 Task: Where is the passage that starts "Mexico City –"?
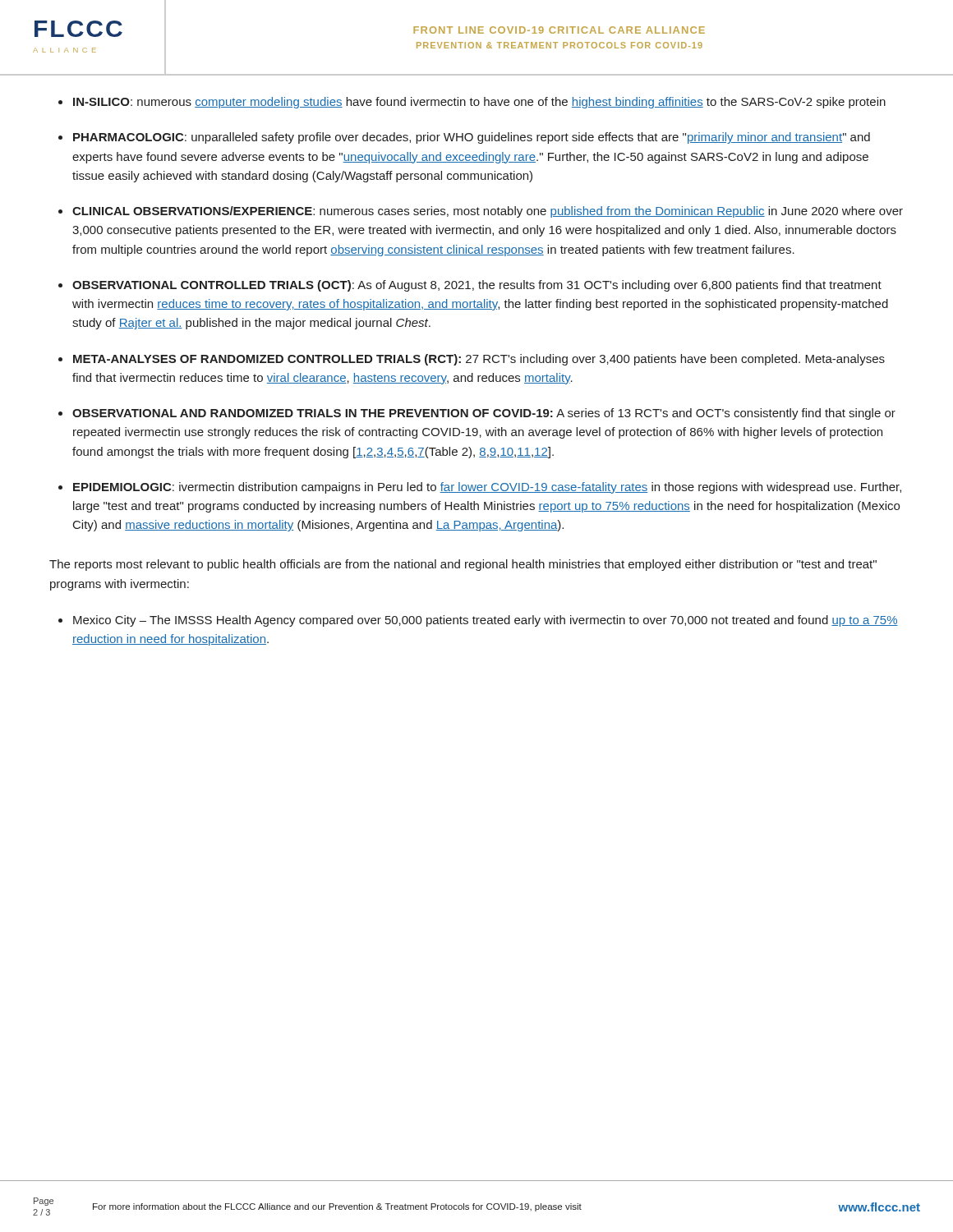[485, 629]
